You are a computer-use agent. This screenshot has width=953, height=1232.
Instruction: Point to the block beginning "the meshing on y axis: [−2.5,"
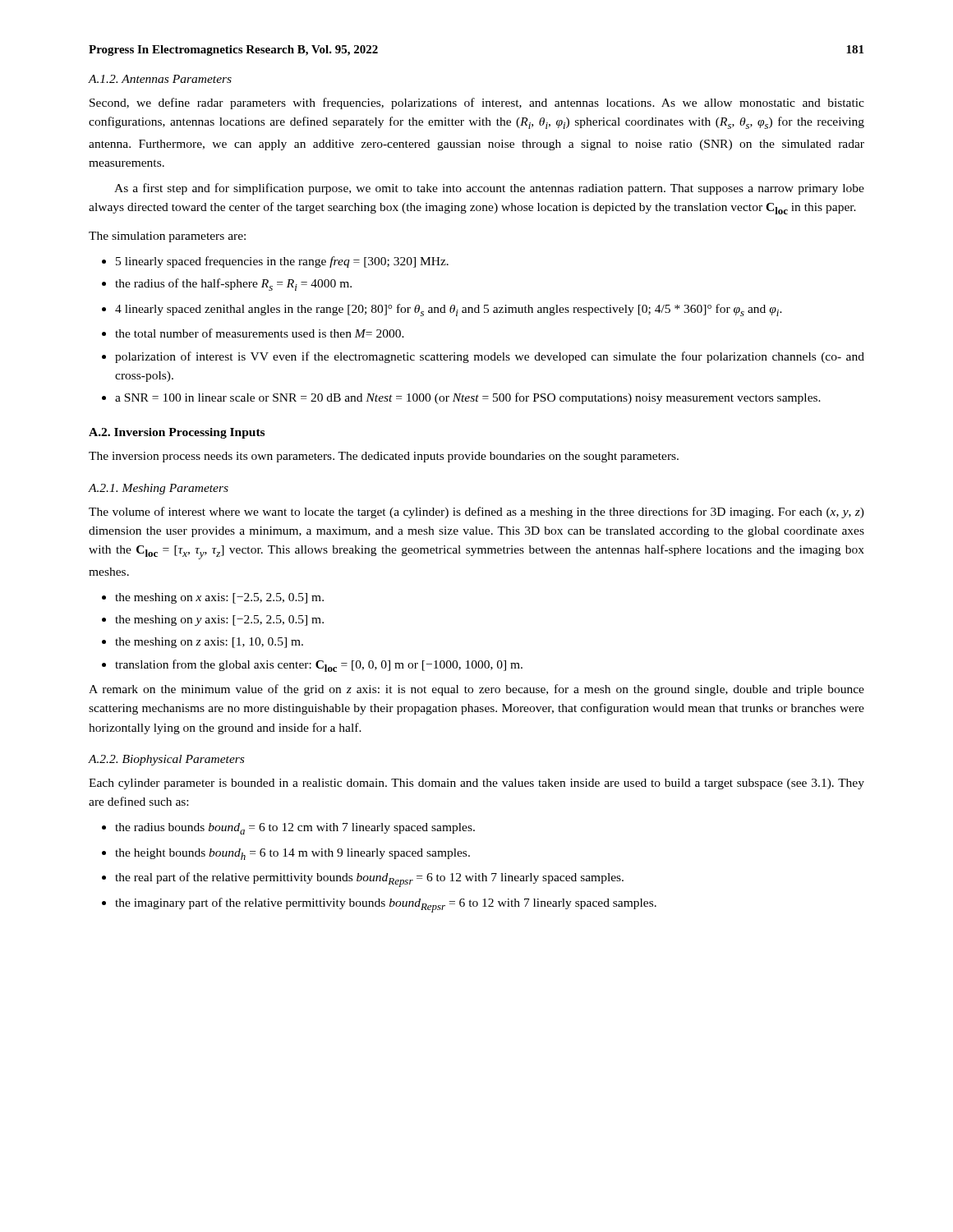coord(213,621)
